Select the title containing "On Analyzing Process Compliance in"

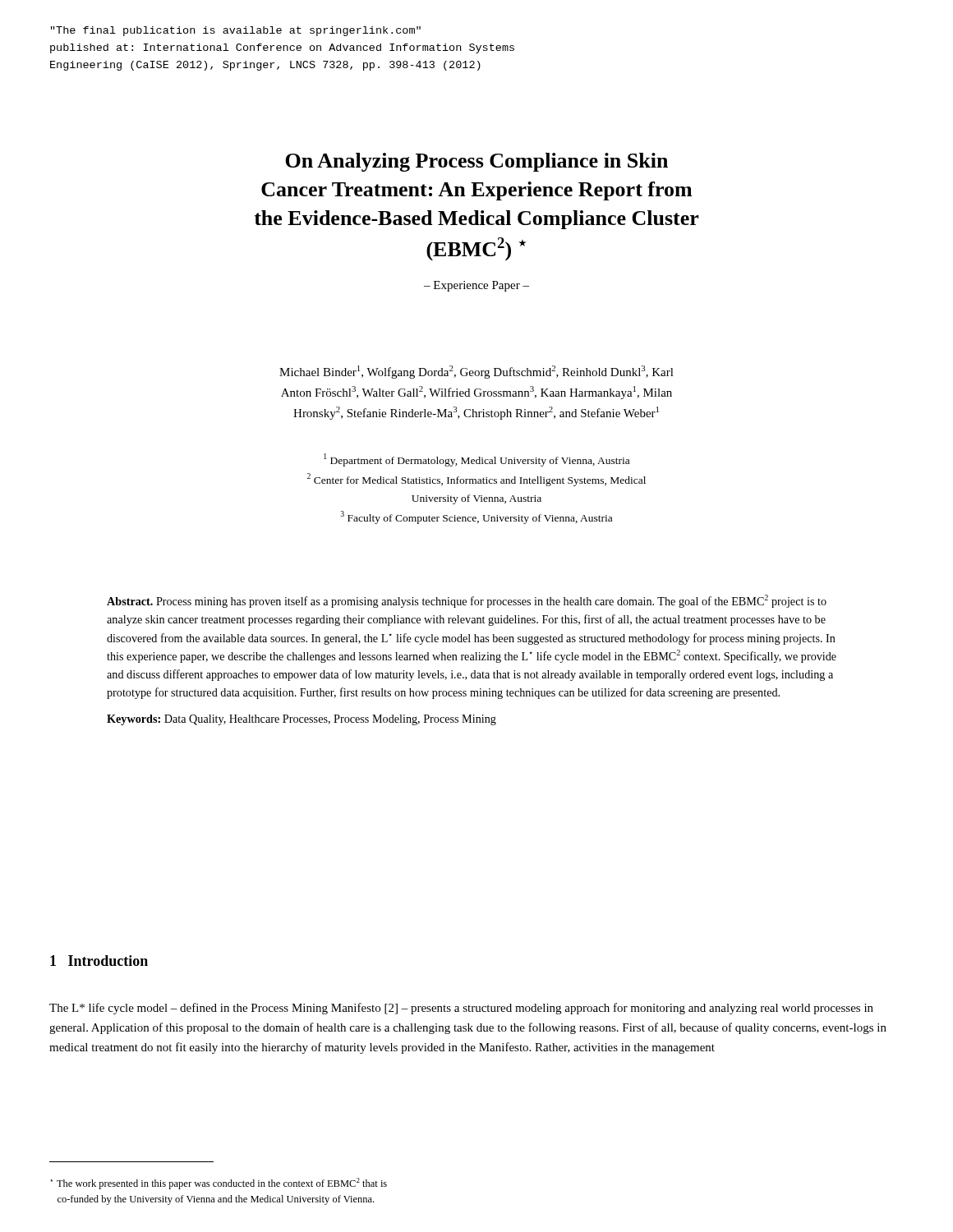(476, 219)
